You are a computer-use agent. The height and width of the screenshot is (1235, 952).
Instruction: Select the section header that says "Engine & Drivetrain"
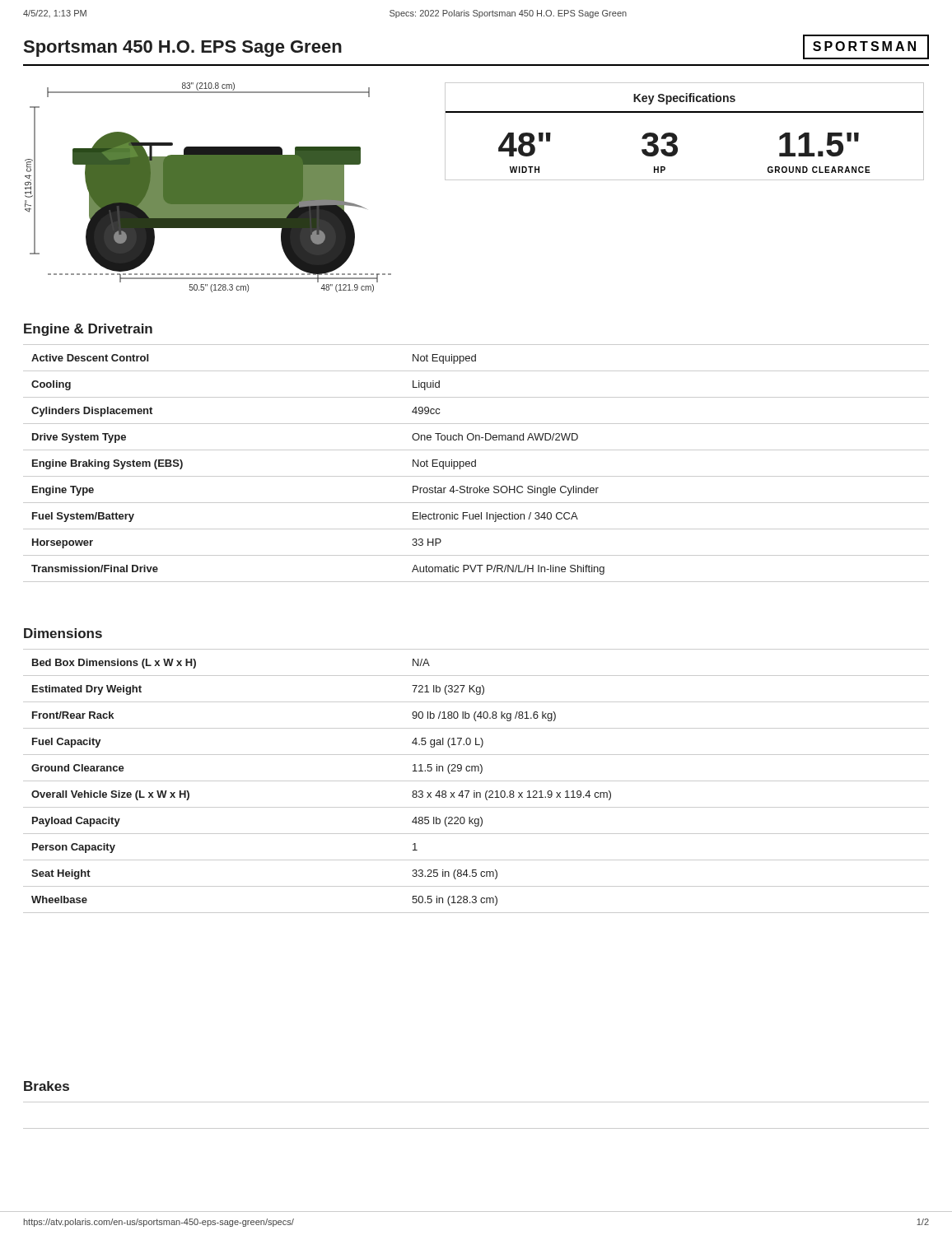click(88, 329)
